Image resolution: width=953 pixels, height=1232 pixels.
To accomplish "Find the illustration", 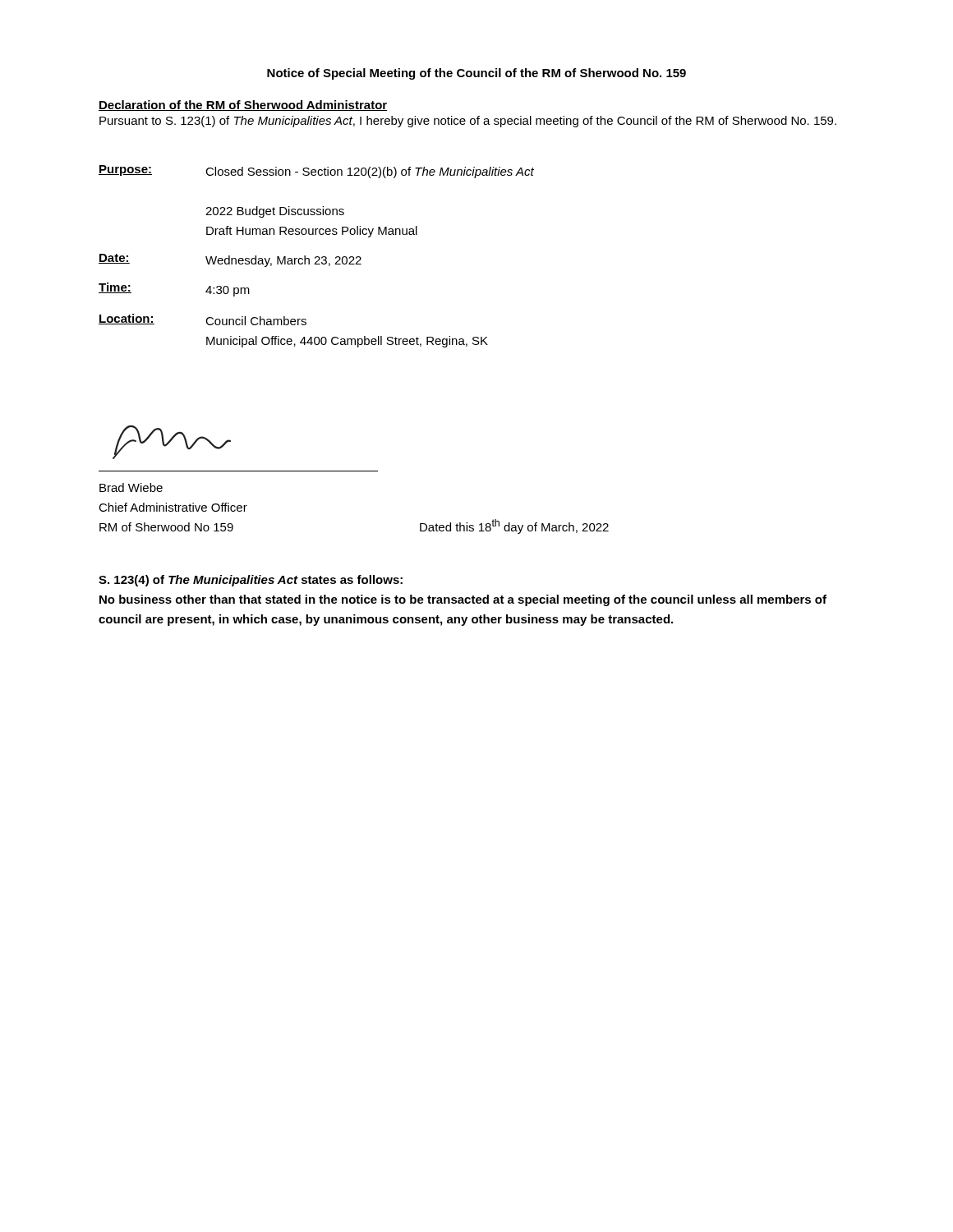I will pos(476,437).
